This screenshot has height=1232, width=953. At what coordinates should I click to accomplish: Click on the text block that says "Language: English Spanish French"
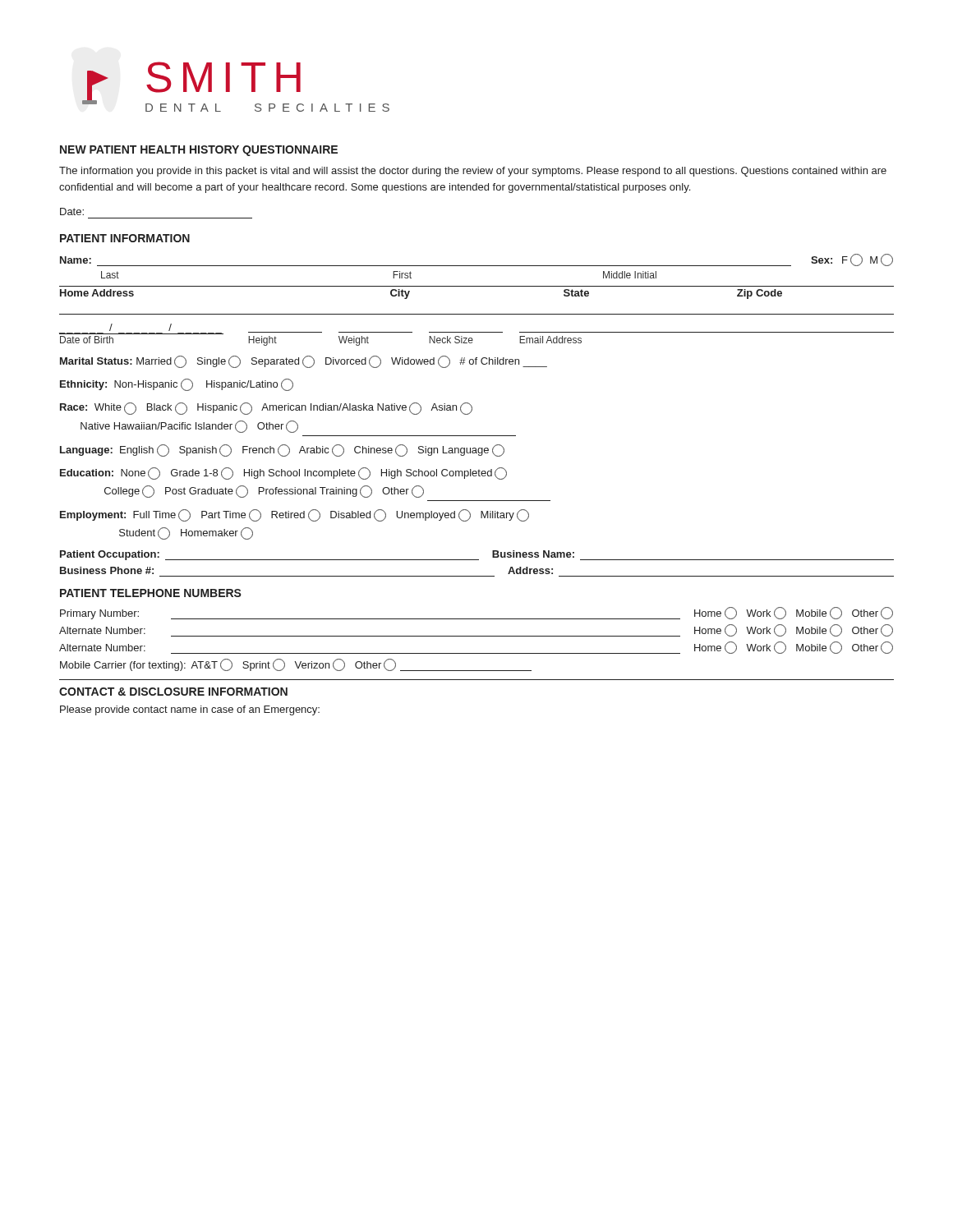282,450
